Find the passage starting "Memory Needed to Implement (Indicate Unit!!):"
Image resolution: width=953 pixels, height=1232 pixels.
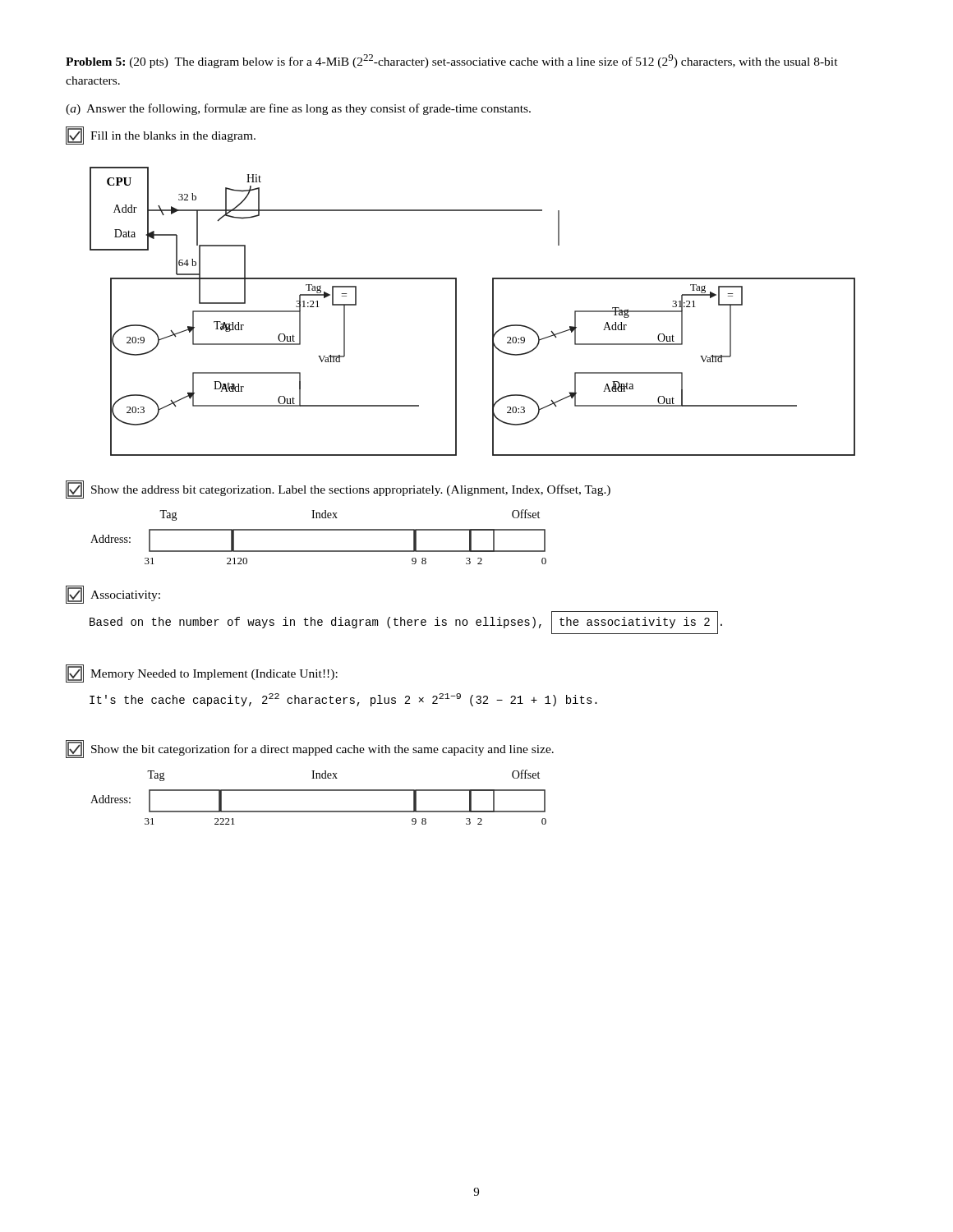pos(202,673)
